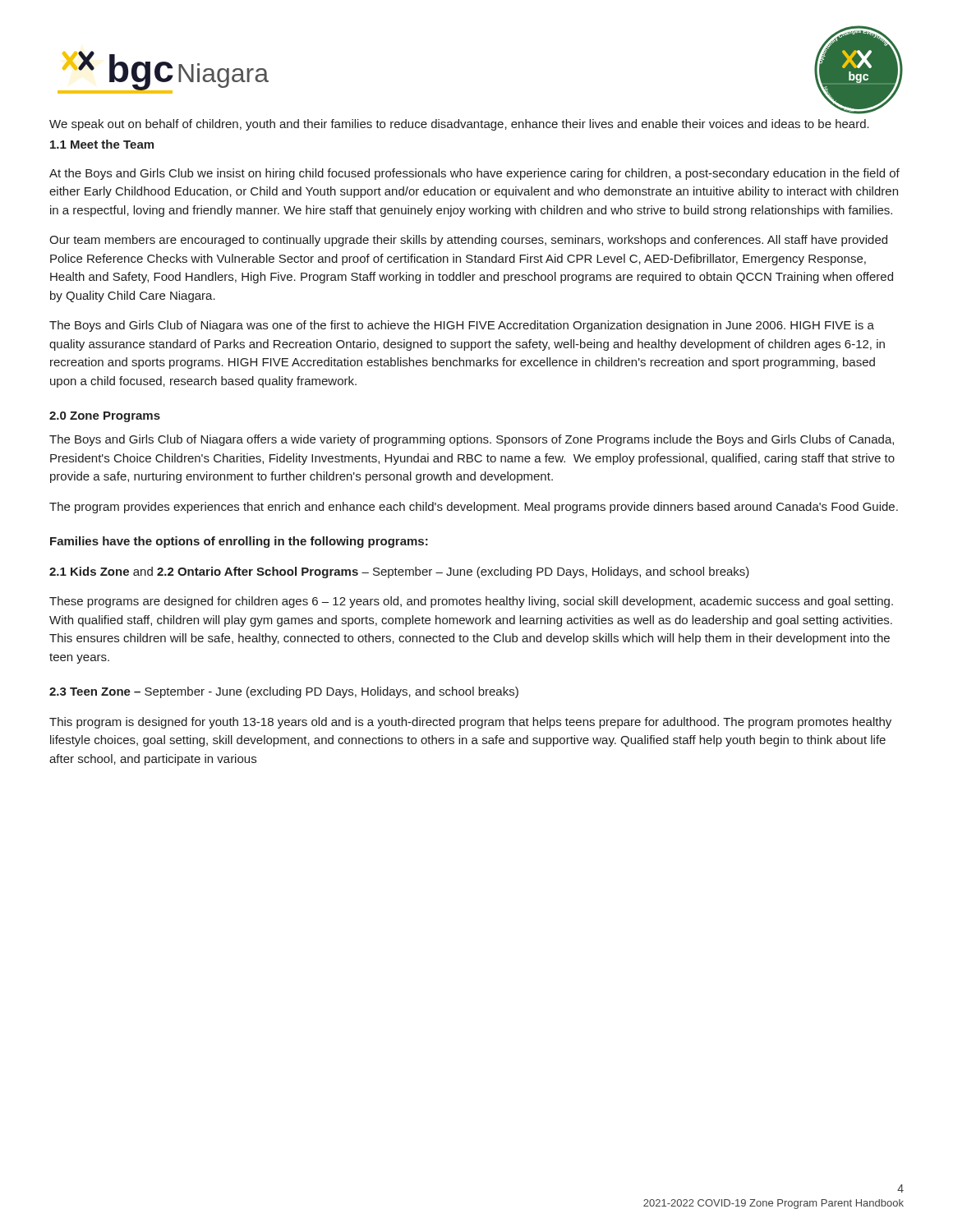Navigate to the text block starting "1.1 Meet the Team"

(102, 144)
